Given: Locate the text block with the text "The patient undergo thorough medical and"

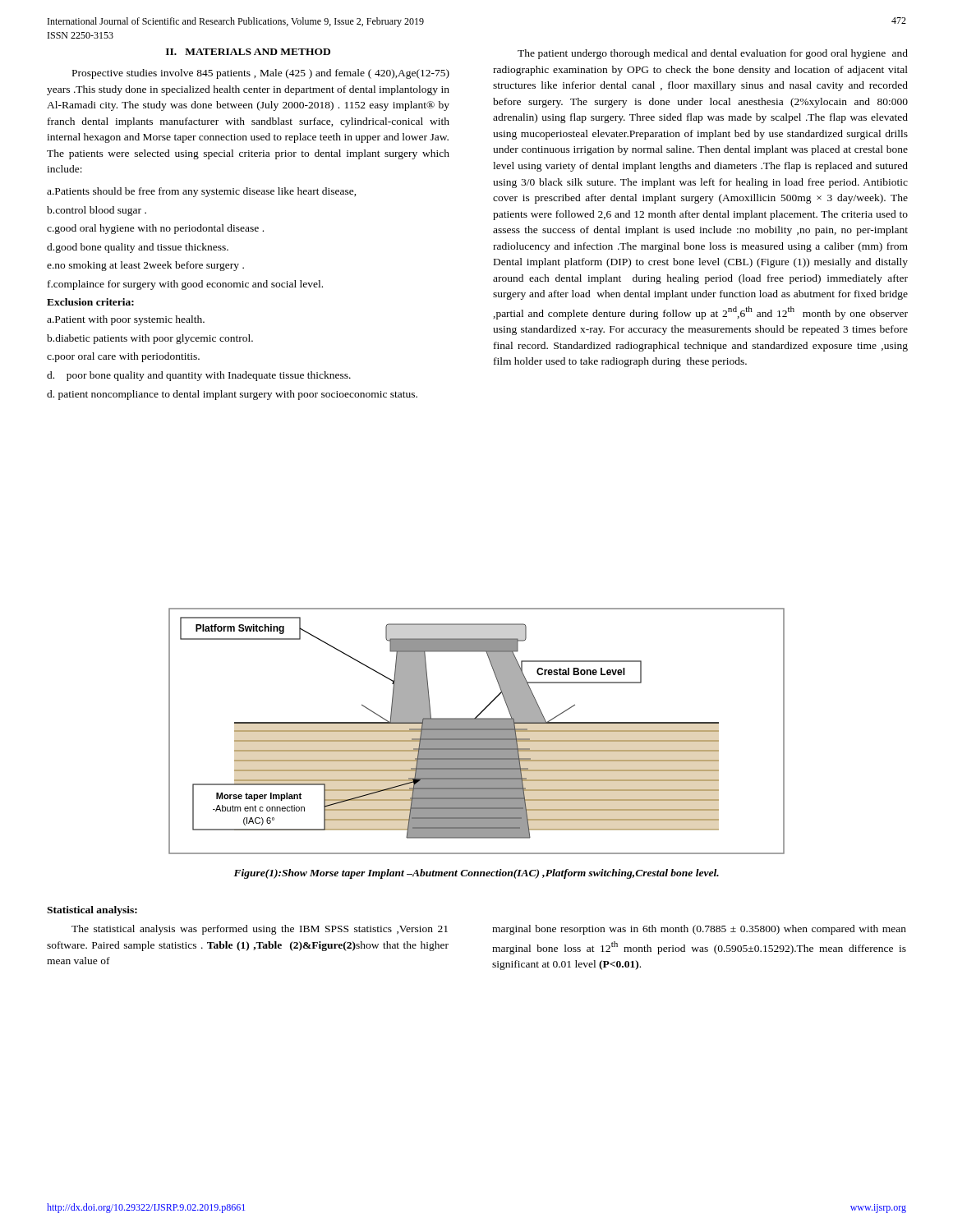Looking at the screenshot, I should pyautogui.click(x=700, y=207).
